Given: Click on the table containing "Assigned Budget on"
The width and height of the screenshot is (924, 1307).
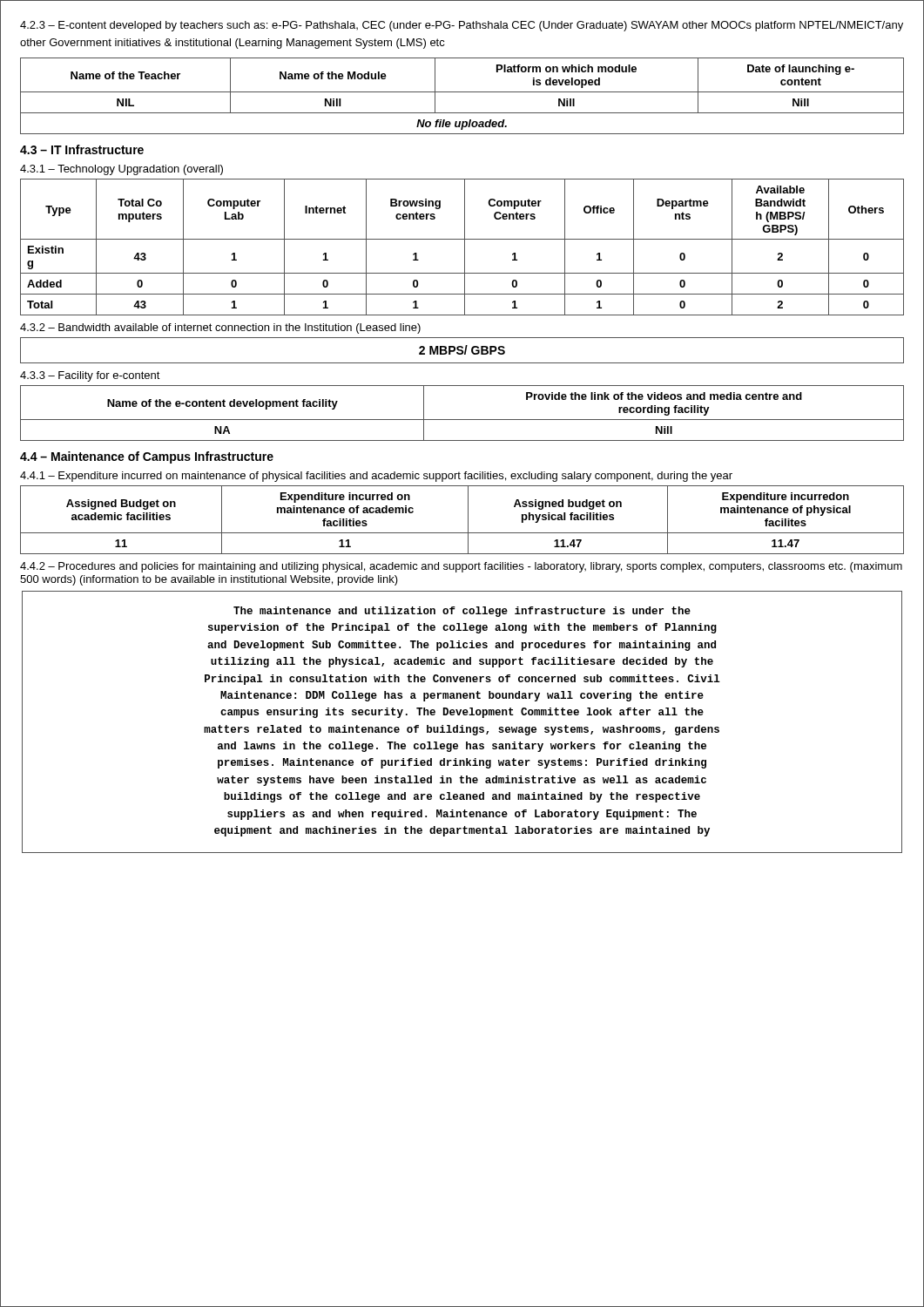Looking at the screenshot, I should click(462, 520).
